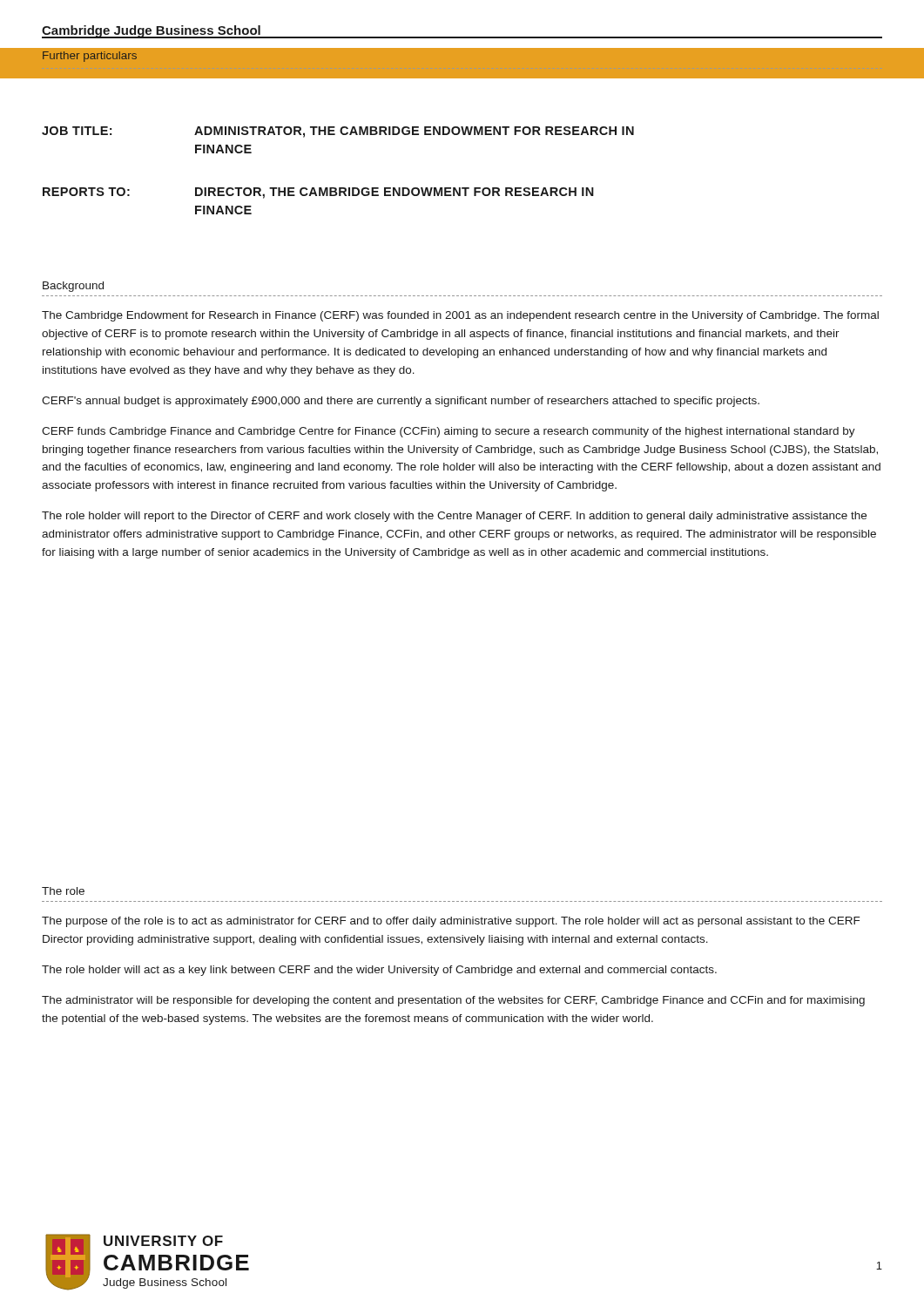Select the text block starting "The role holder will act as a"

380,969
